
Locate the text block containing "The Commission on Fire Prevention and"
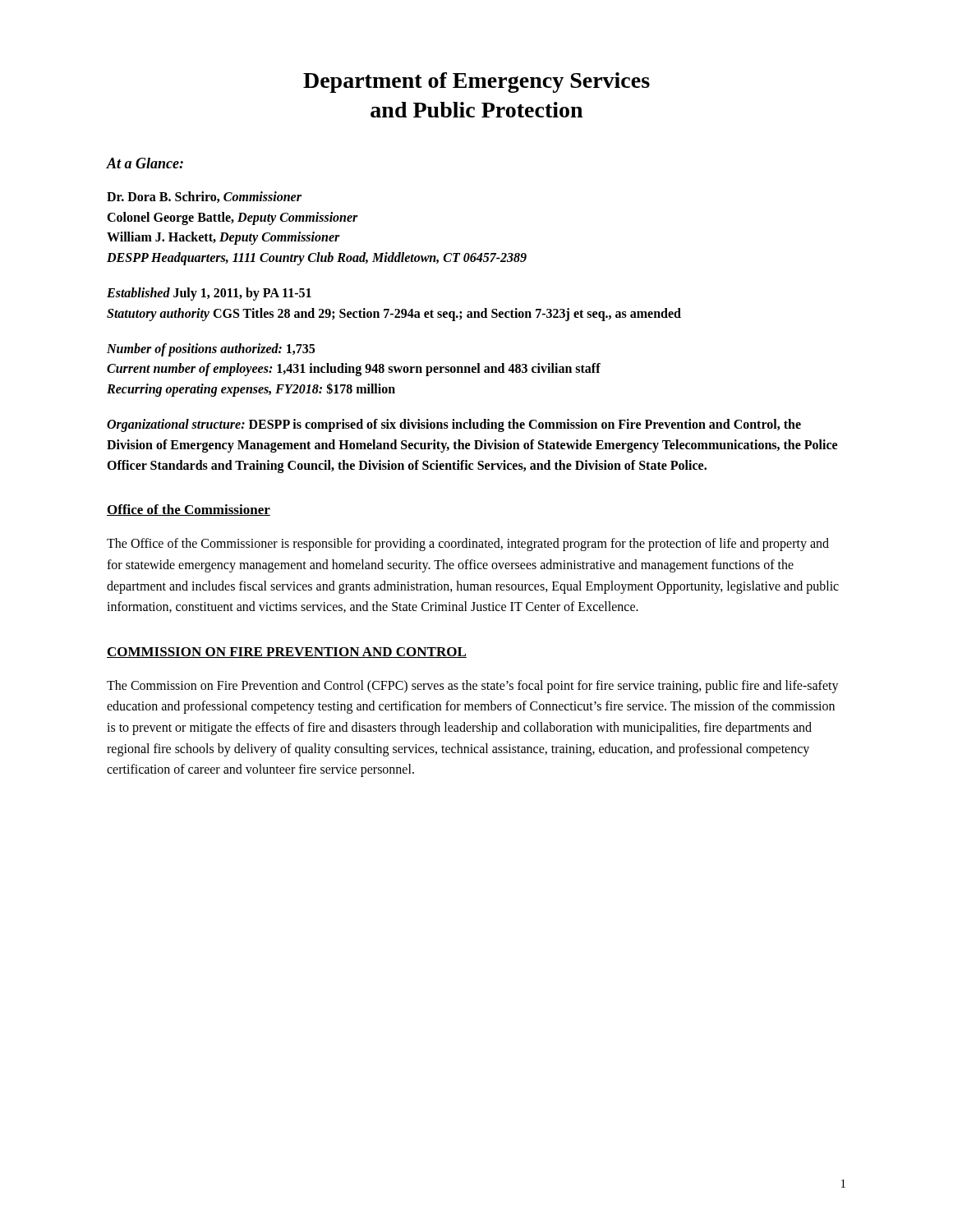pyautogui.click(x=473, y=727)
